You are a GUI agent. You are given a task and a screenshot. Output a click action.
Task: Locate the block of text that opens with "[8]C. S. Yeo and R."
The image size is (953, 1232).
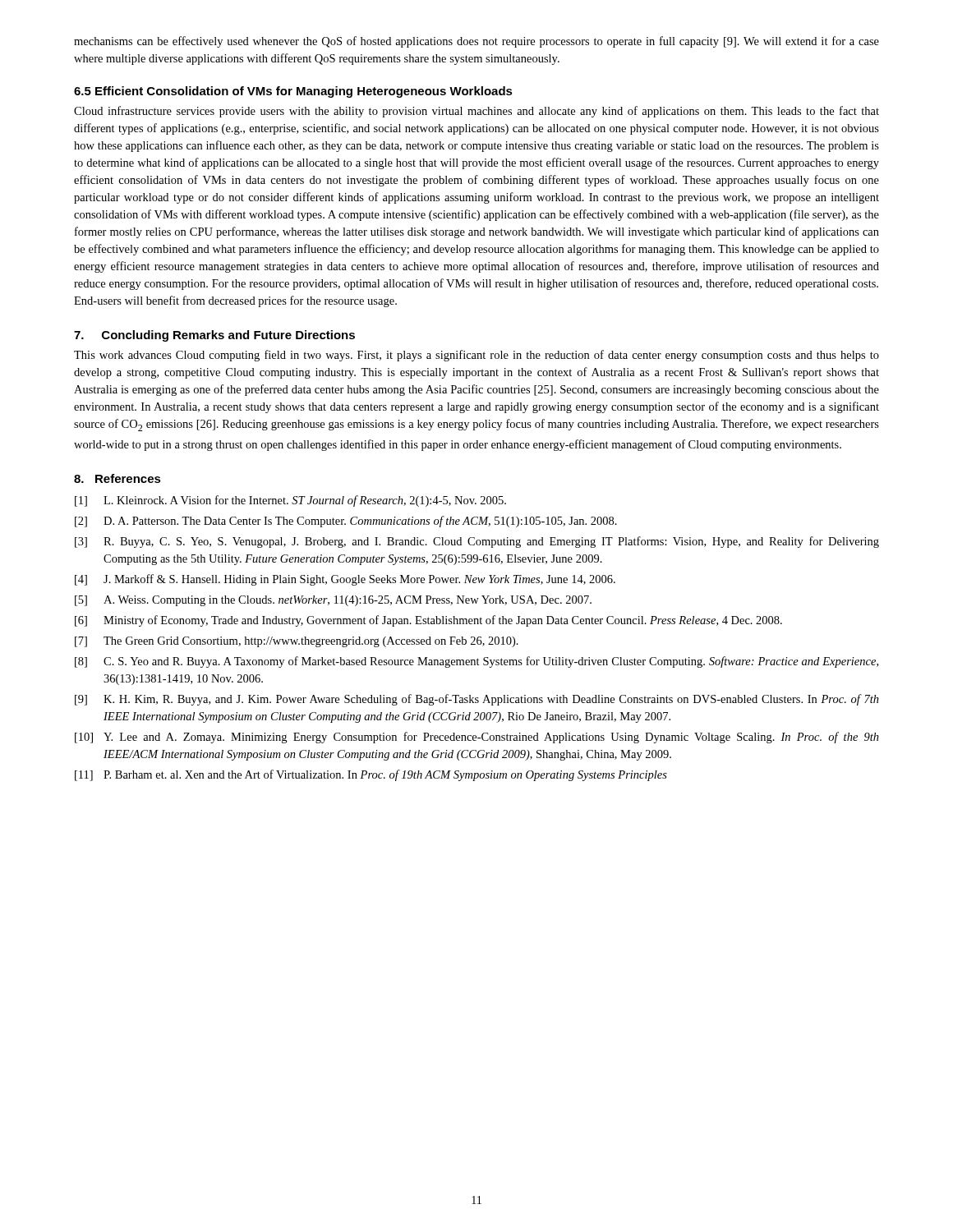[476, 670]
